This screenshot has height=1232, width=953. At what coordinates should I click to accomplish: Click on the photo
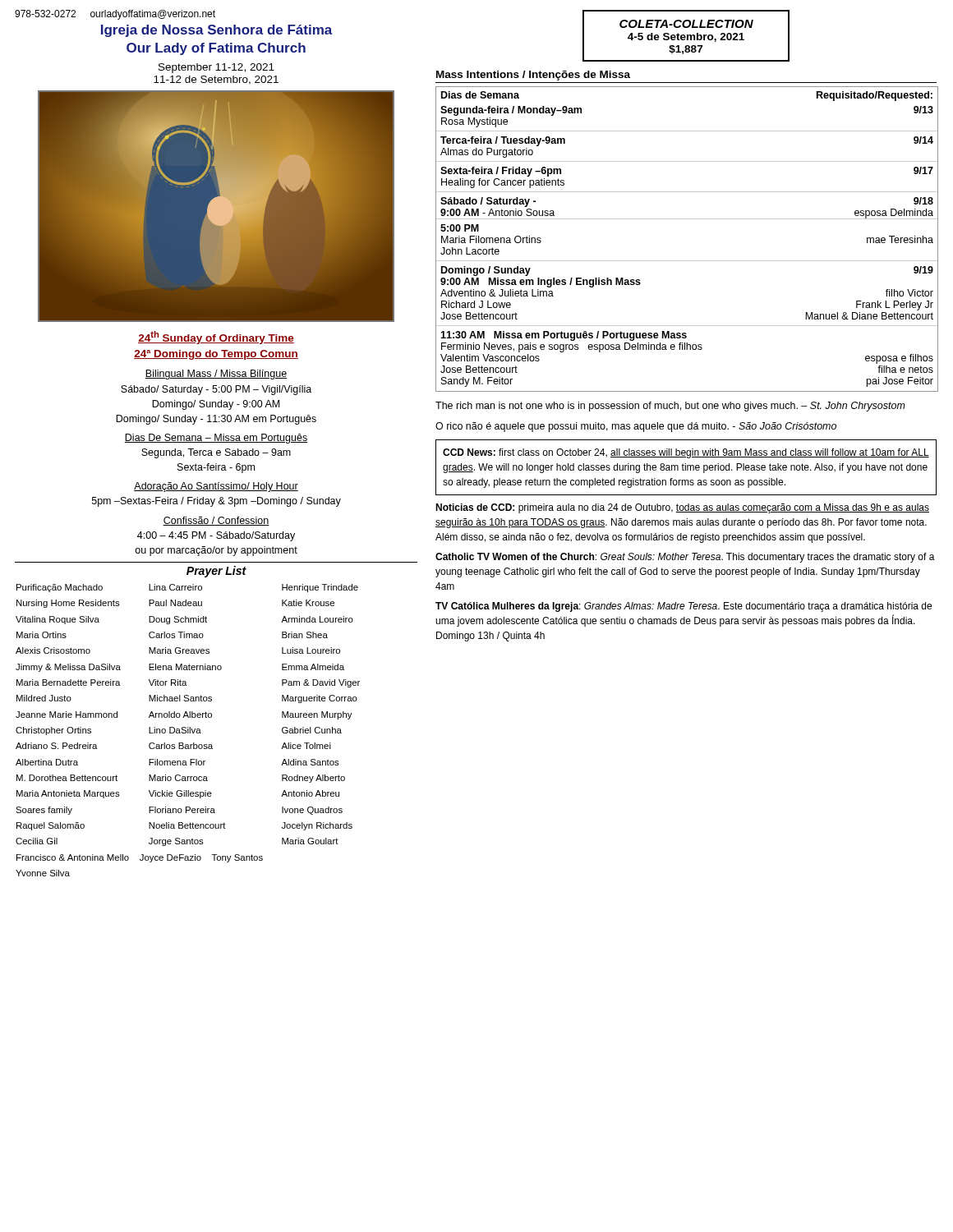[216, 206]
